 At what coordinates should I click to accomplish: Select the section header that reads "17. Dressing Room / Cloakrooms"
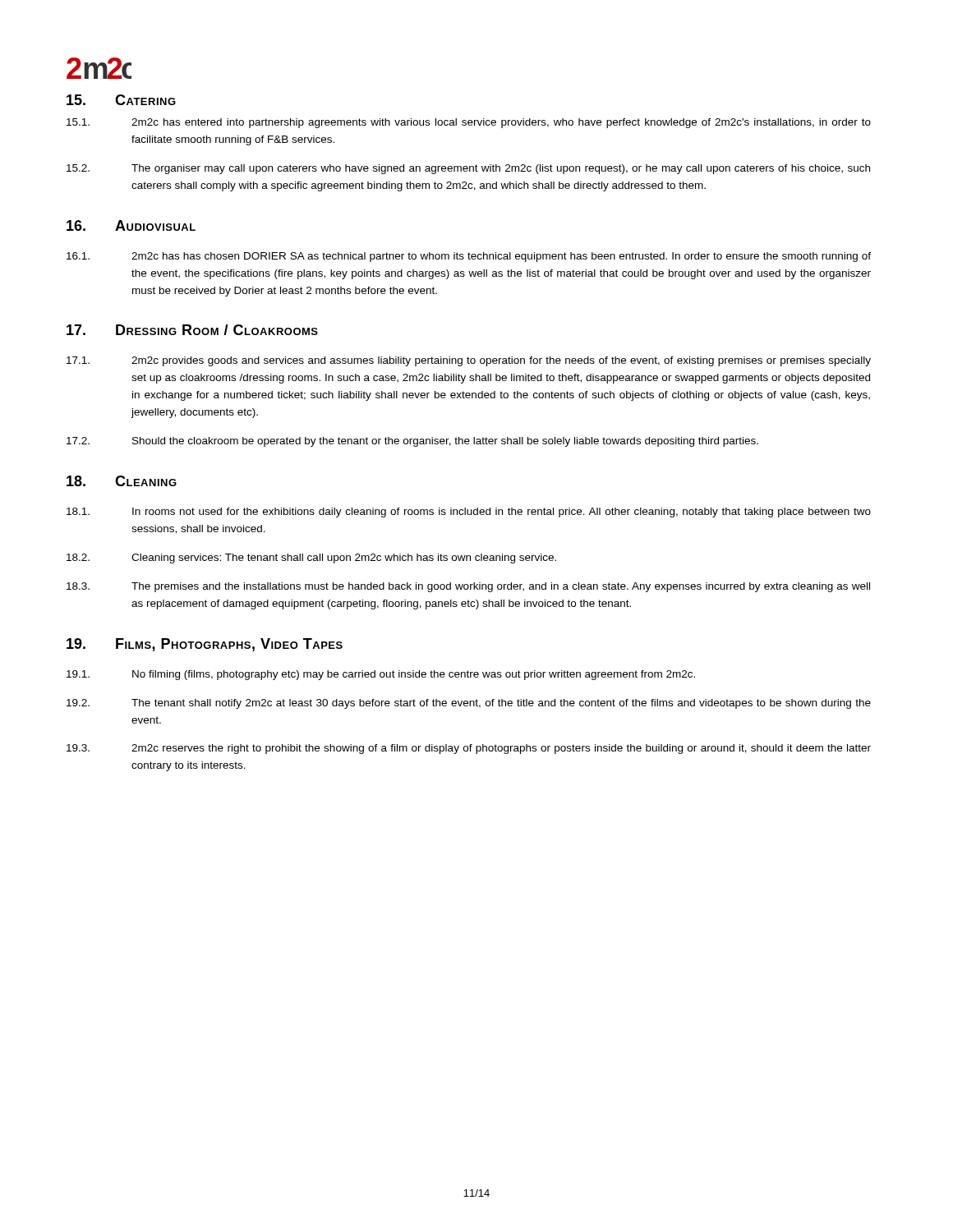(x=192, y=331)
